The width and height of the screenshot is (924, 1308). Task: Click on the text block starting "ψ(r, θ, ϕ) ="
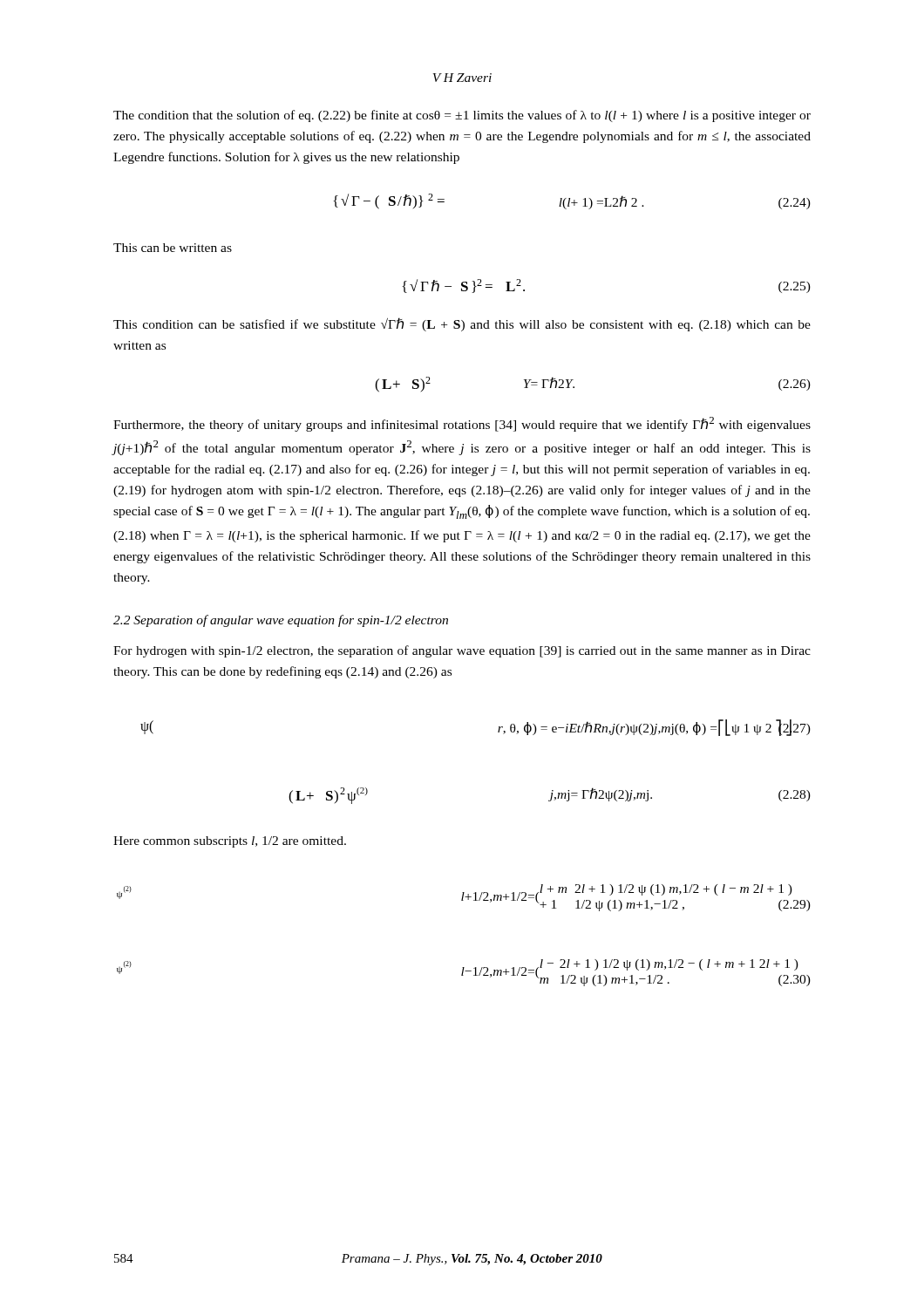pyautogui.click(x=147, y=728)
